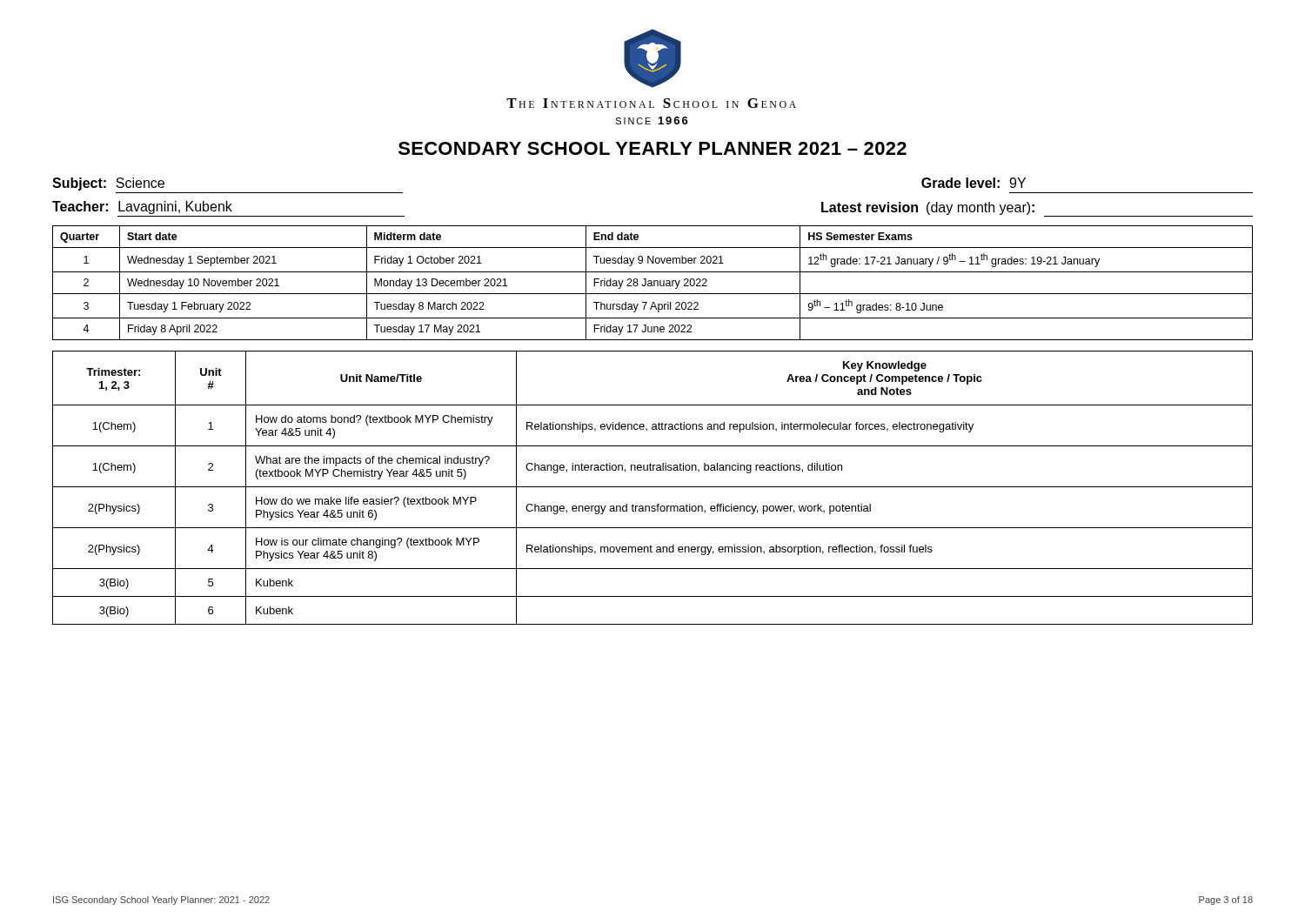Click on the text that reads "Subject: Science Grade level: 9Y"
The height and width of the screenshot is (924, 1305).
(x=105, y=182)
